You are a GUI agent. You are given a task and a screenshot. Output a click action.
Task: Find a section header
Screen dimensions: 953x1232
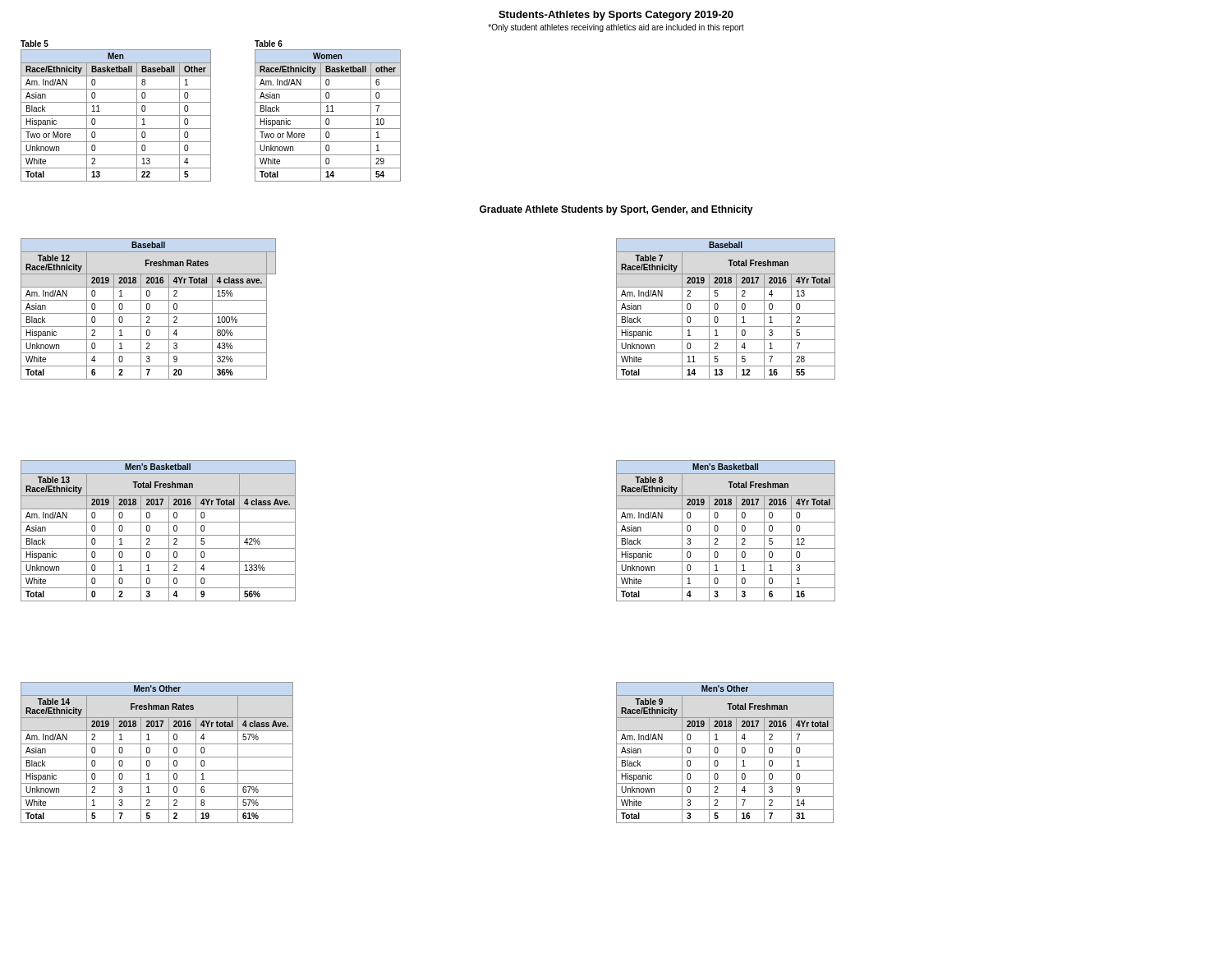click(x=616, y=210)
